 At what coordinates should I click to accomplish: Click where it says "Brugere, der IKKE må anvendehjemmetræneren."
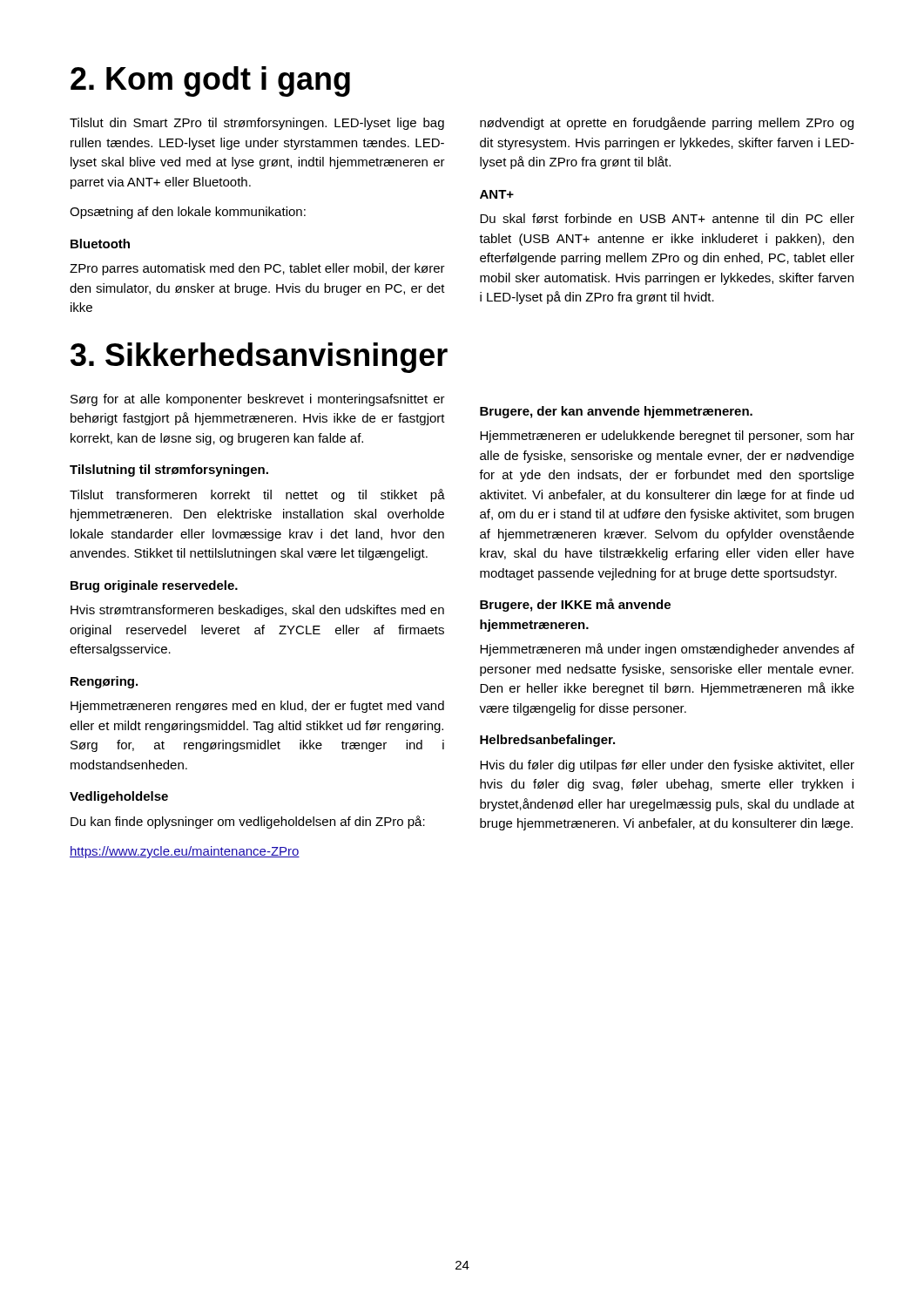pos(667,615)
